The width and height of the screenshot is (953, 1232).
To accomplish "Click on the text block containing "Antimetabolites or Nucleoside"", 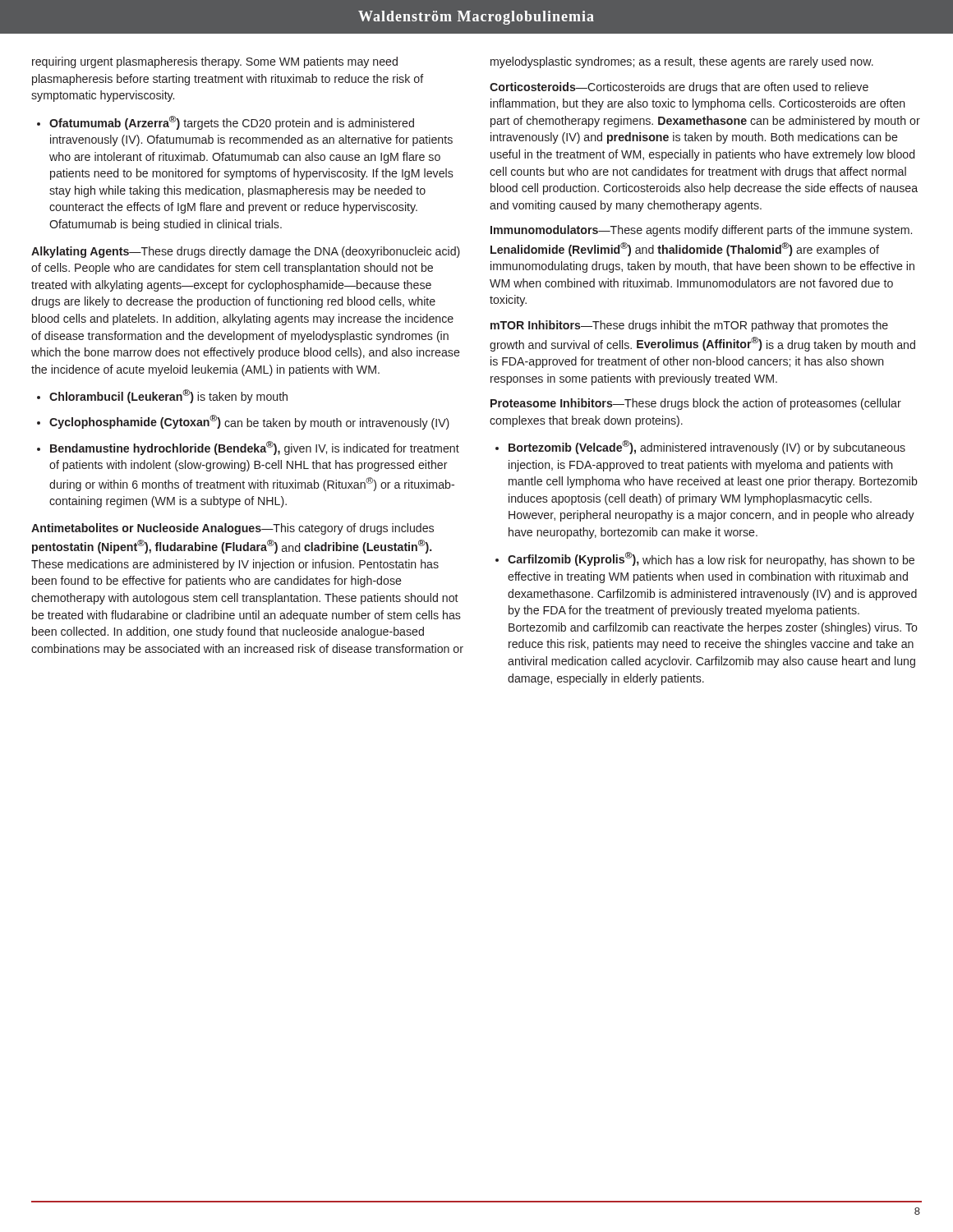I will click(247, 588).
